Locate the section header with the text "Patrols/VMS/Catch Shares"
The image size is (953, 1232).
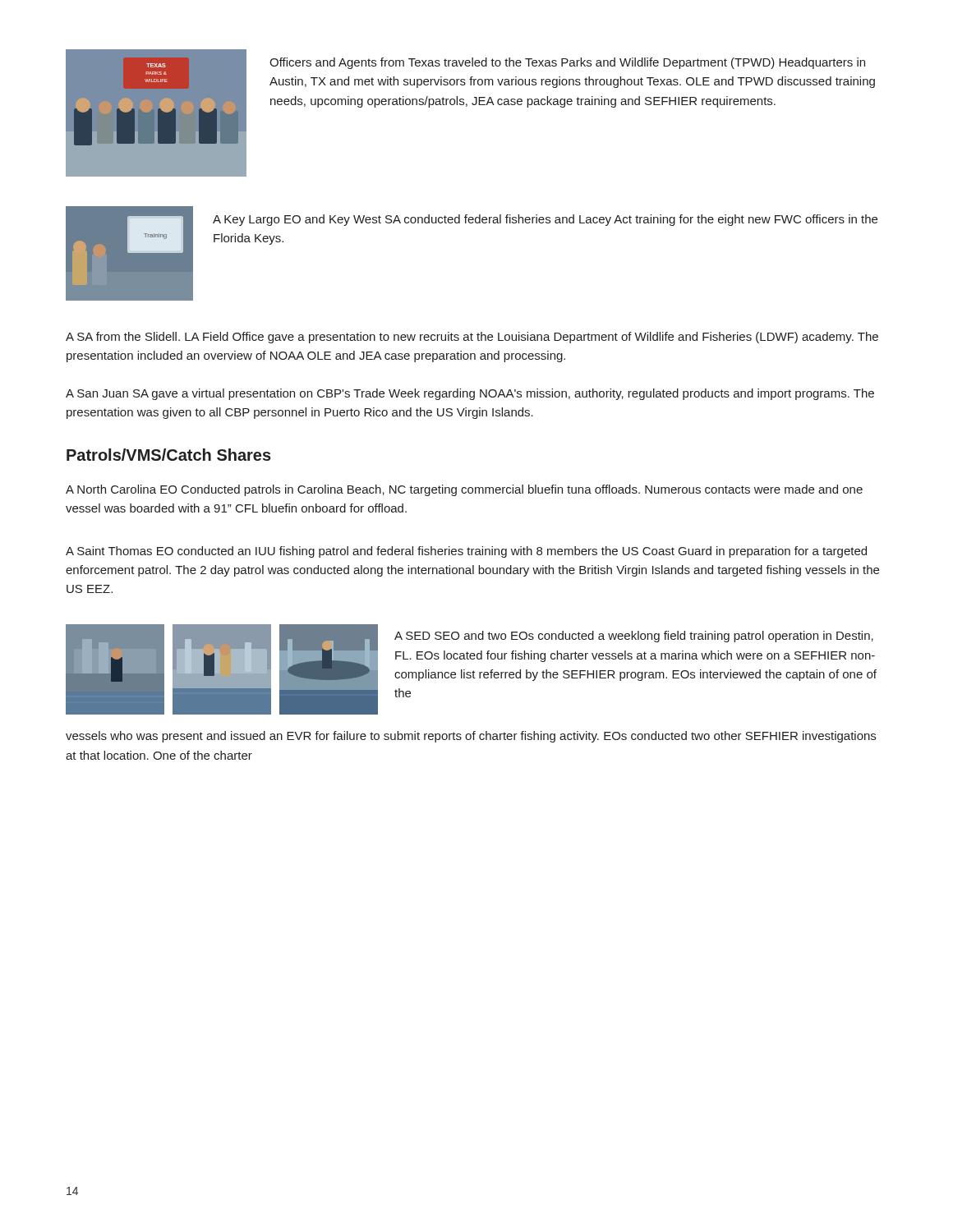click(x=168, y=455)
